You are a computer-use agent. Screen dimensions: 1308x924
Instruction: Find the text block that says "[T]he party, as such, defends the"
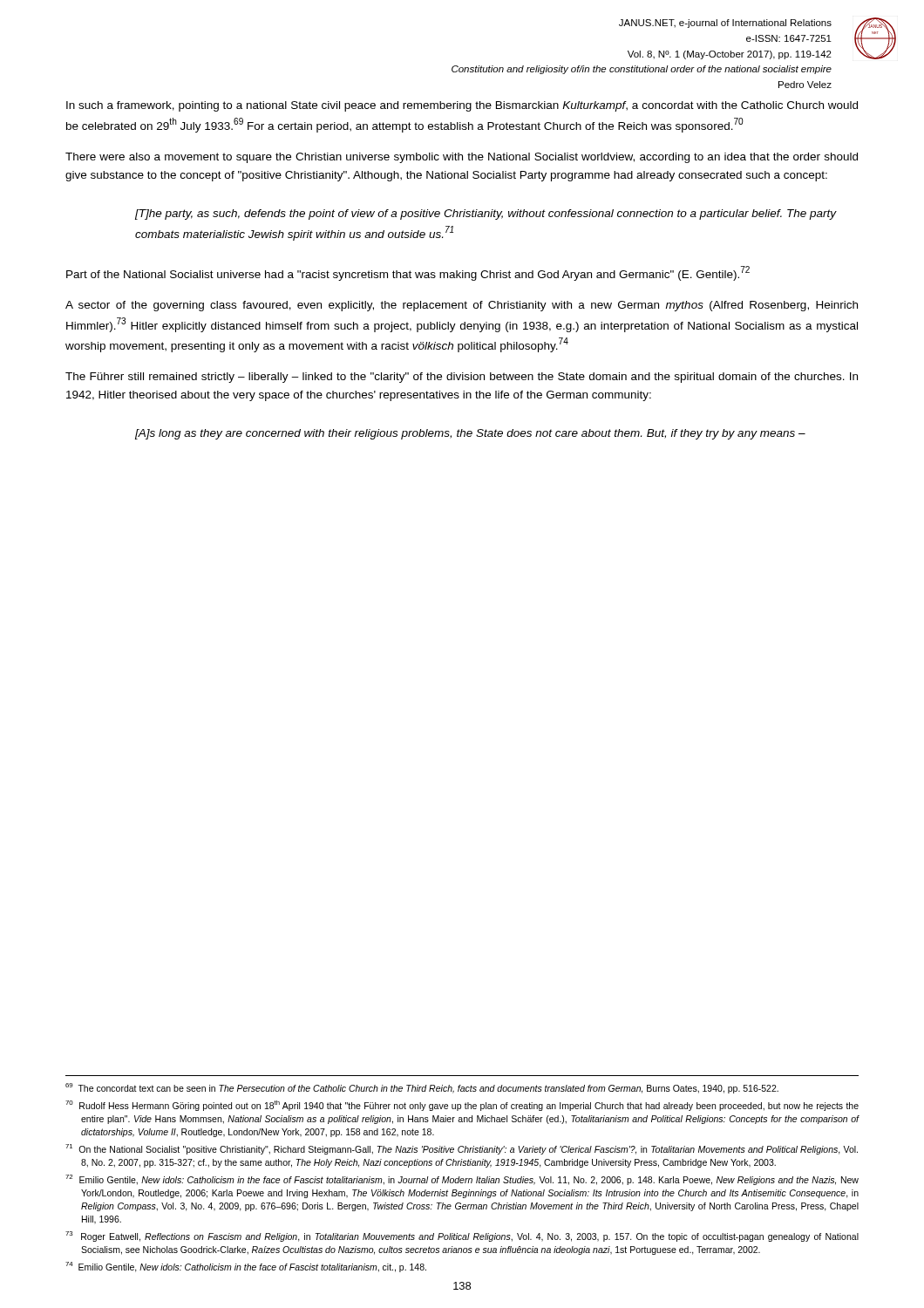click(x=486, y=223)
